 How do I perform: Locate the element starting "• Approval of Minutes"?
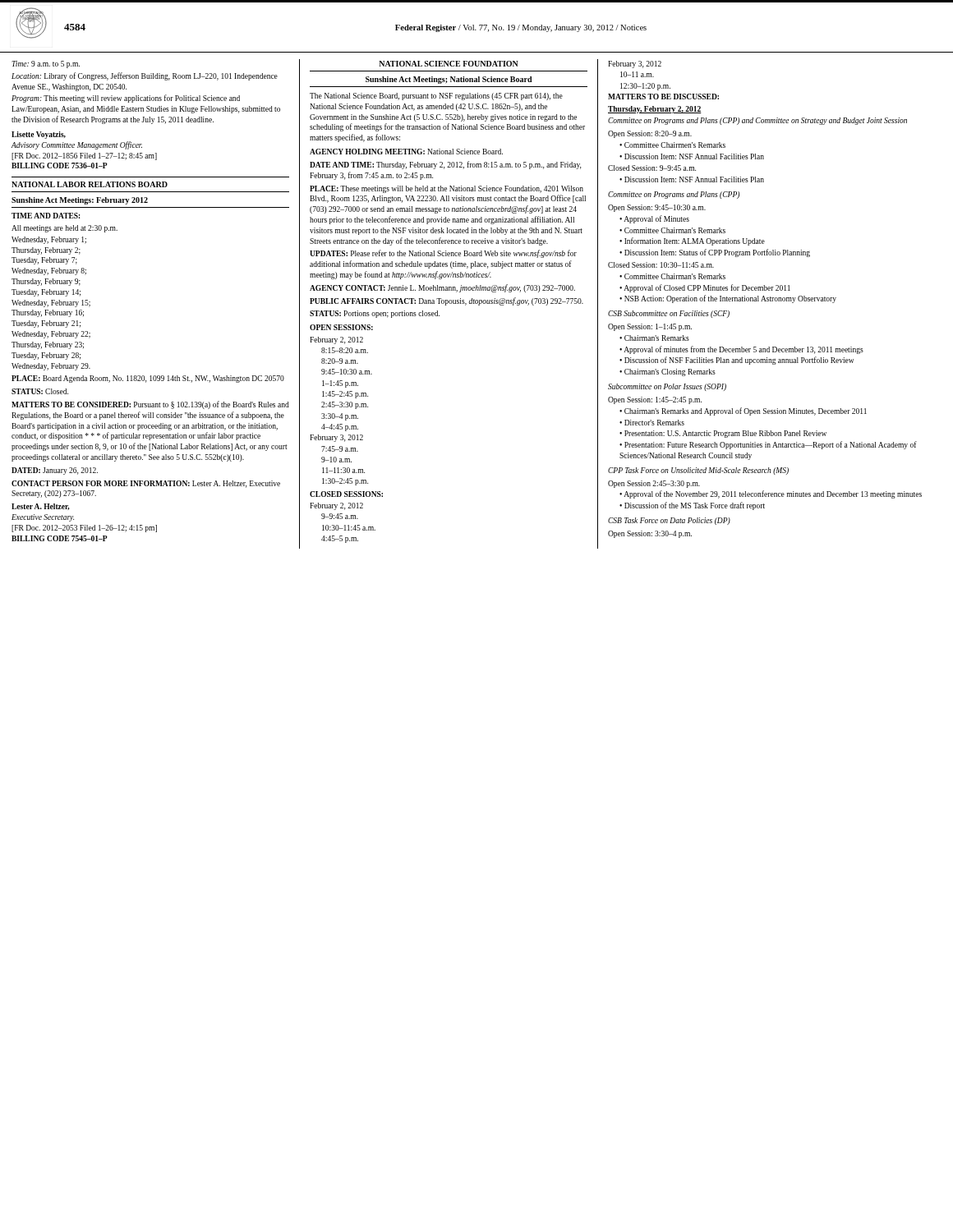(x=654, y=219)
